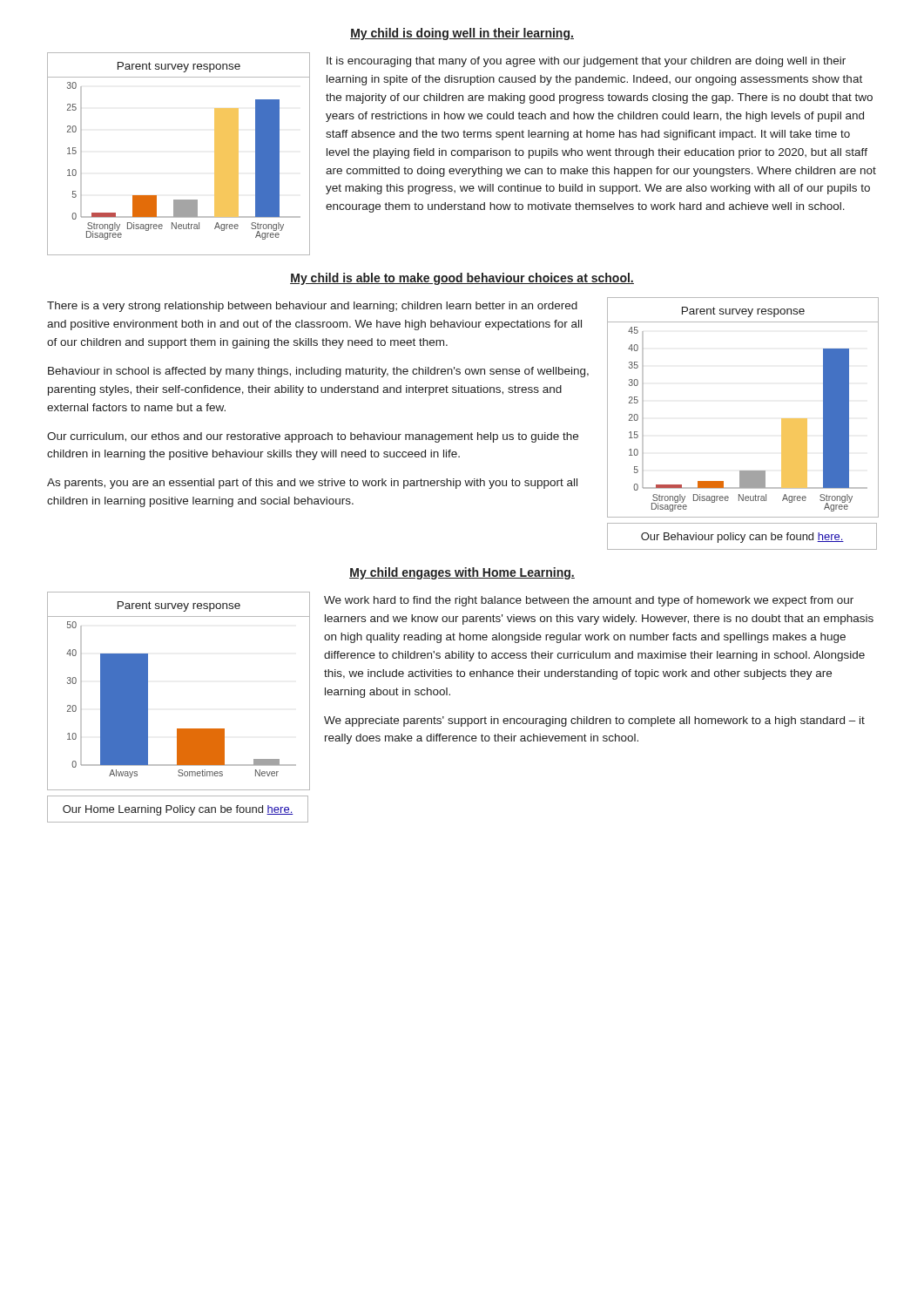Point to the section header beginning "My child is doing"

(x=462, y=33)
